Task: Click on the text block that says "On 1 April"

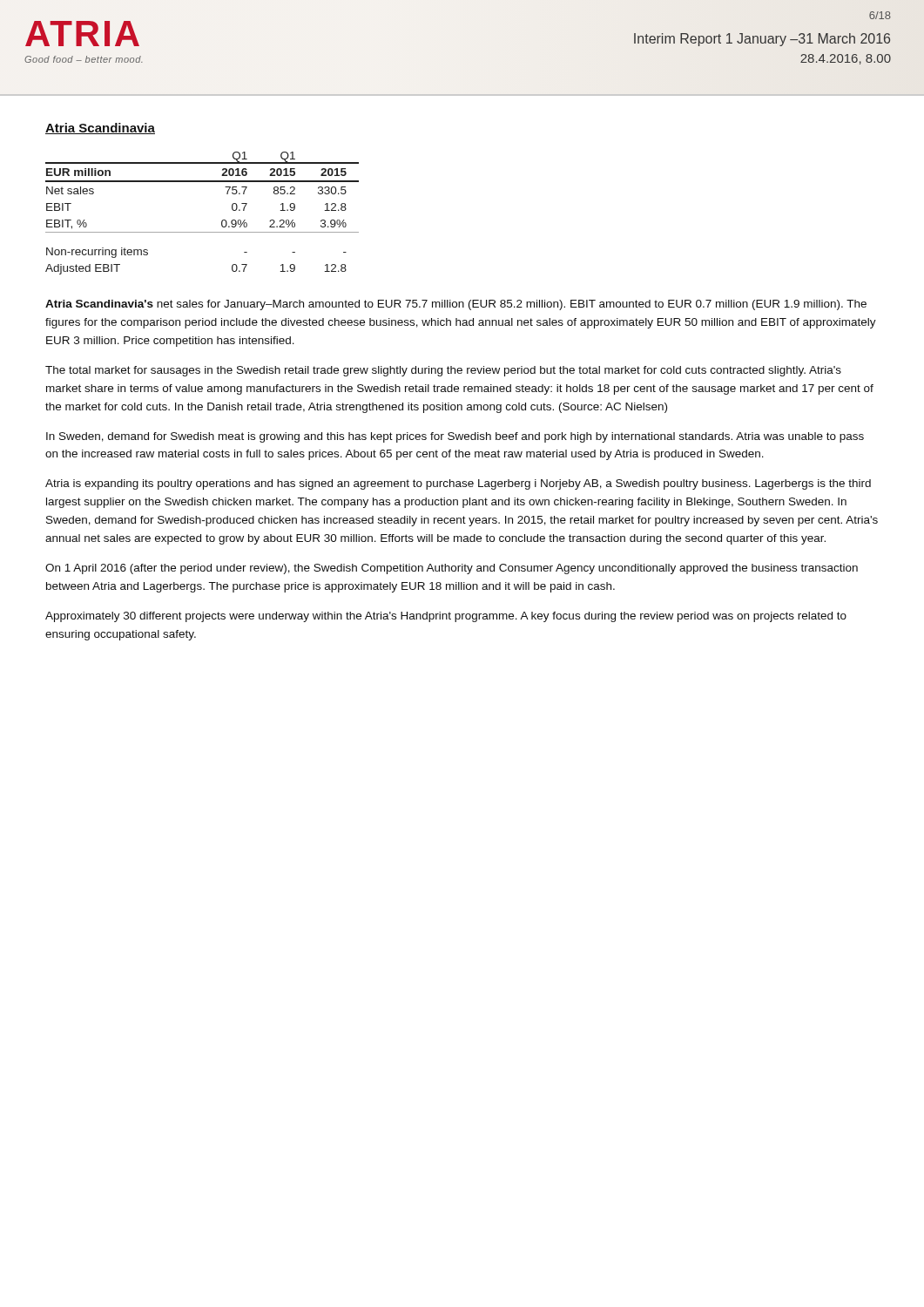Action: (x=452, y=577)
